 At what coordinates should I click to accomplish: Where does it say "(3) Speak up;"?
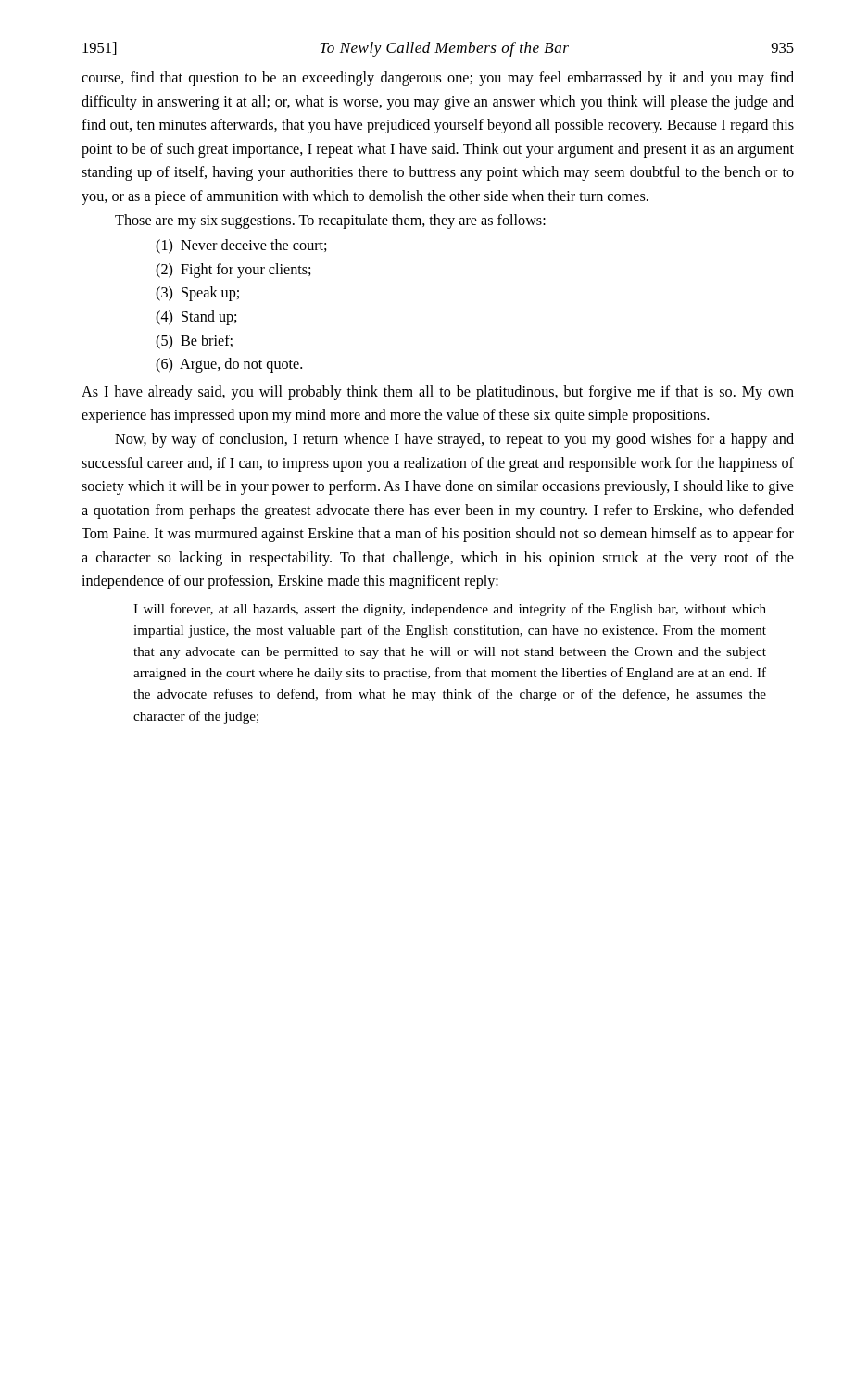[x=198, y=293]
